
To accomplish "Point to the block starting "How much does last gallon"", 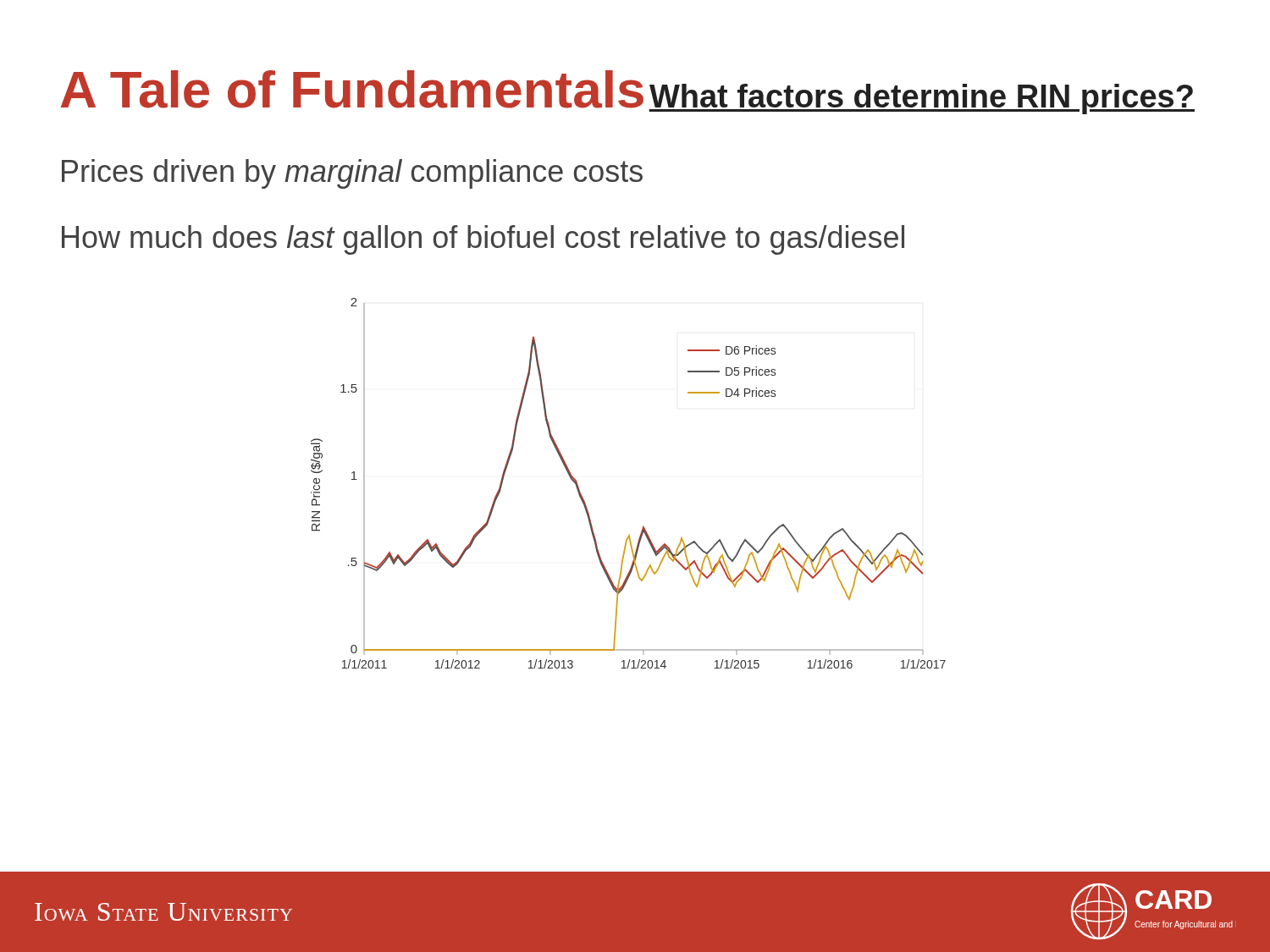I will click(635, 238).
